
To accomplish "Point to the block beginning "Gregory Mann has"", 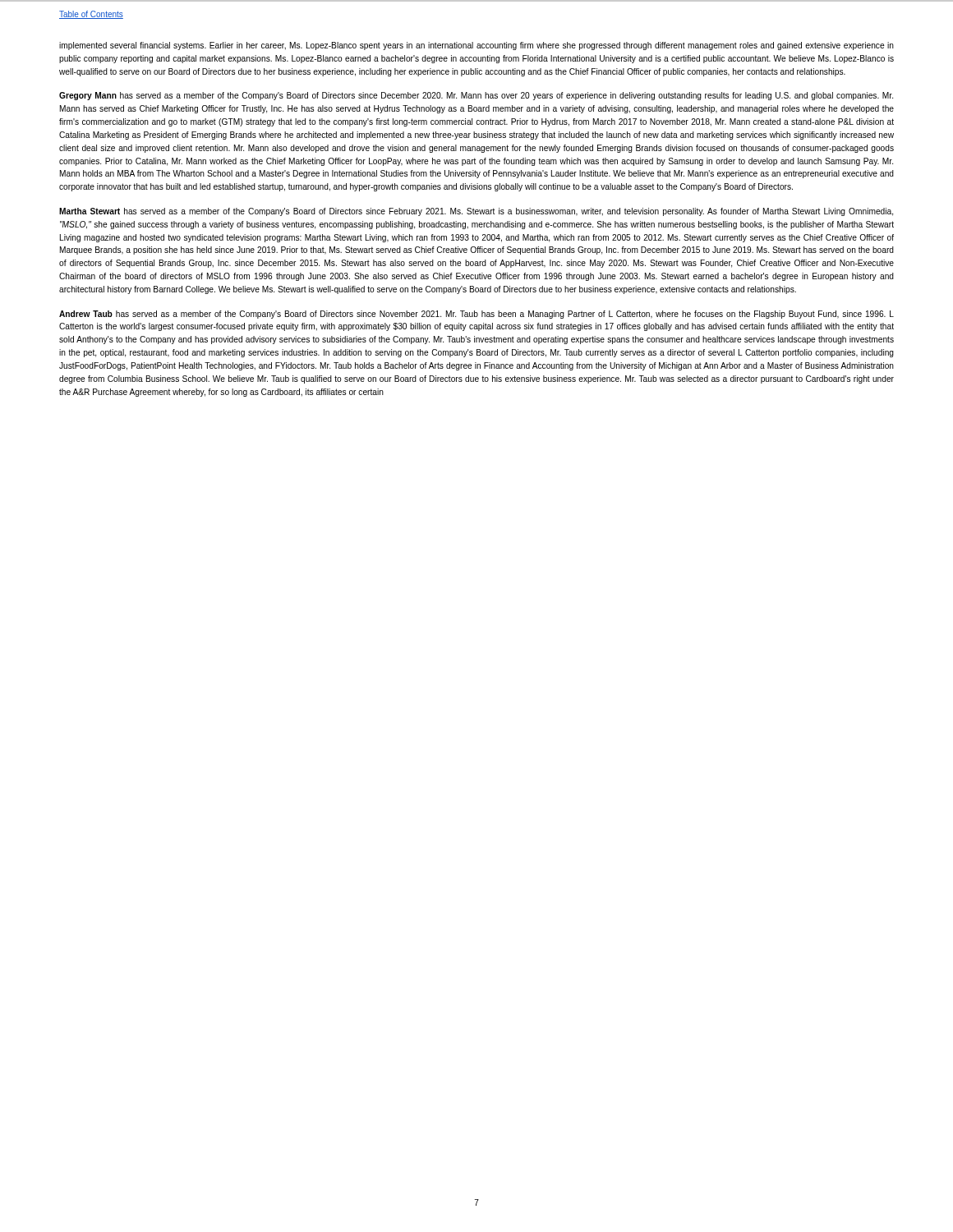I will pyautogui.click(x=476, y=141).
